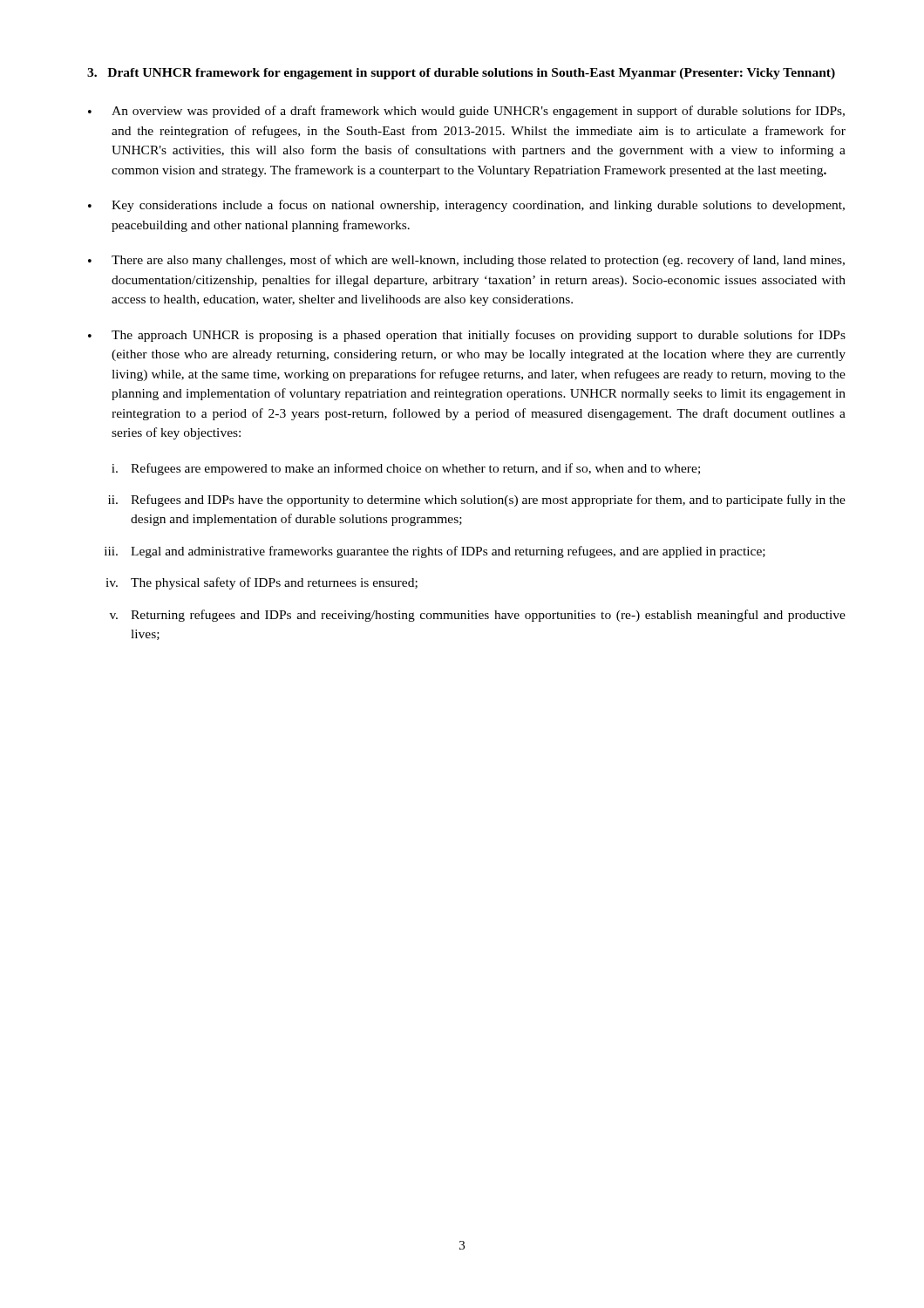Find the list item that says "ii. Refugees and IDPs have the"
924x1308 pixels.
click(466, 510)
